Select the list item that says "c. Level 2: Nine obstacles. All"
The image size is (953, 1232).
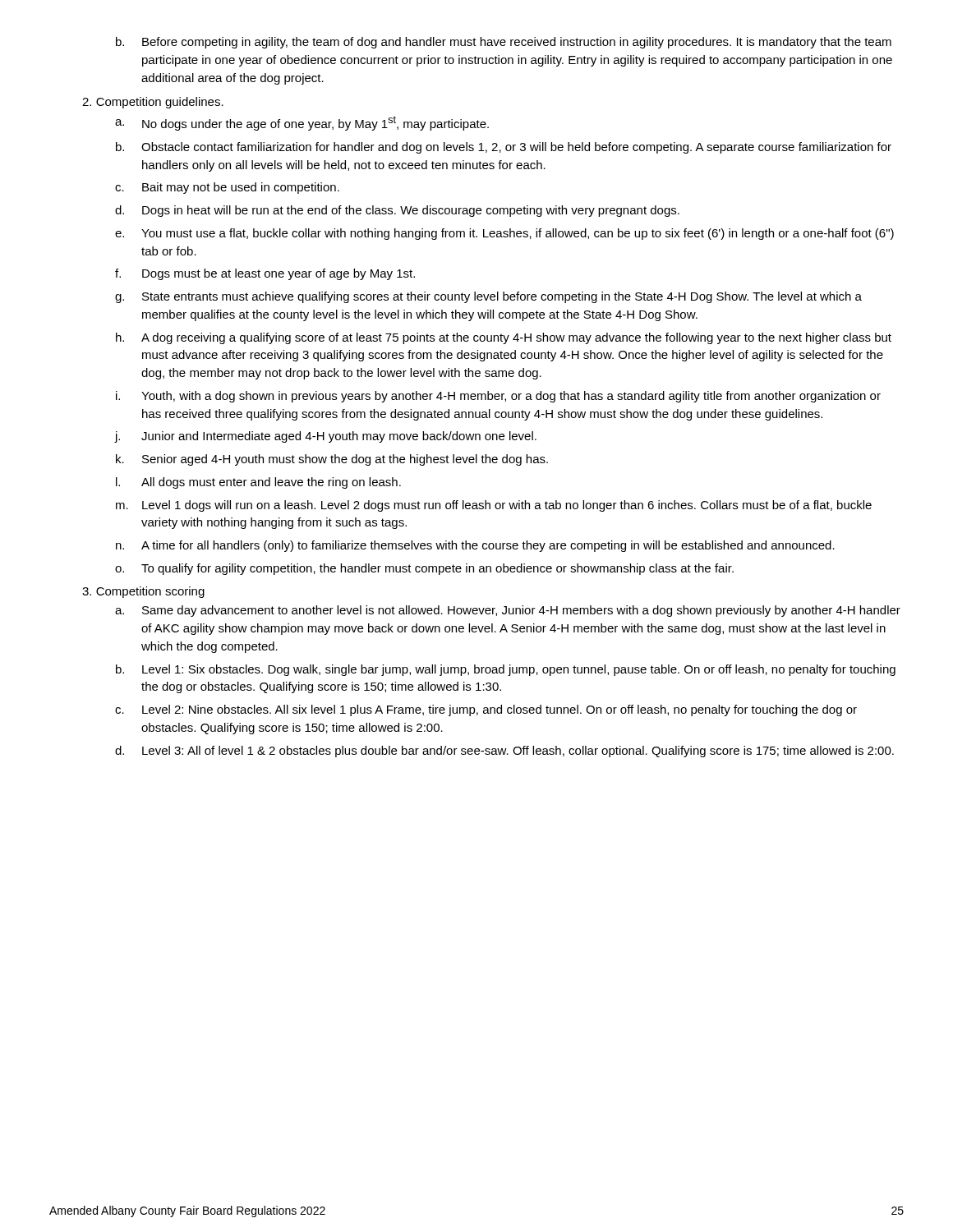pos(509,719)
